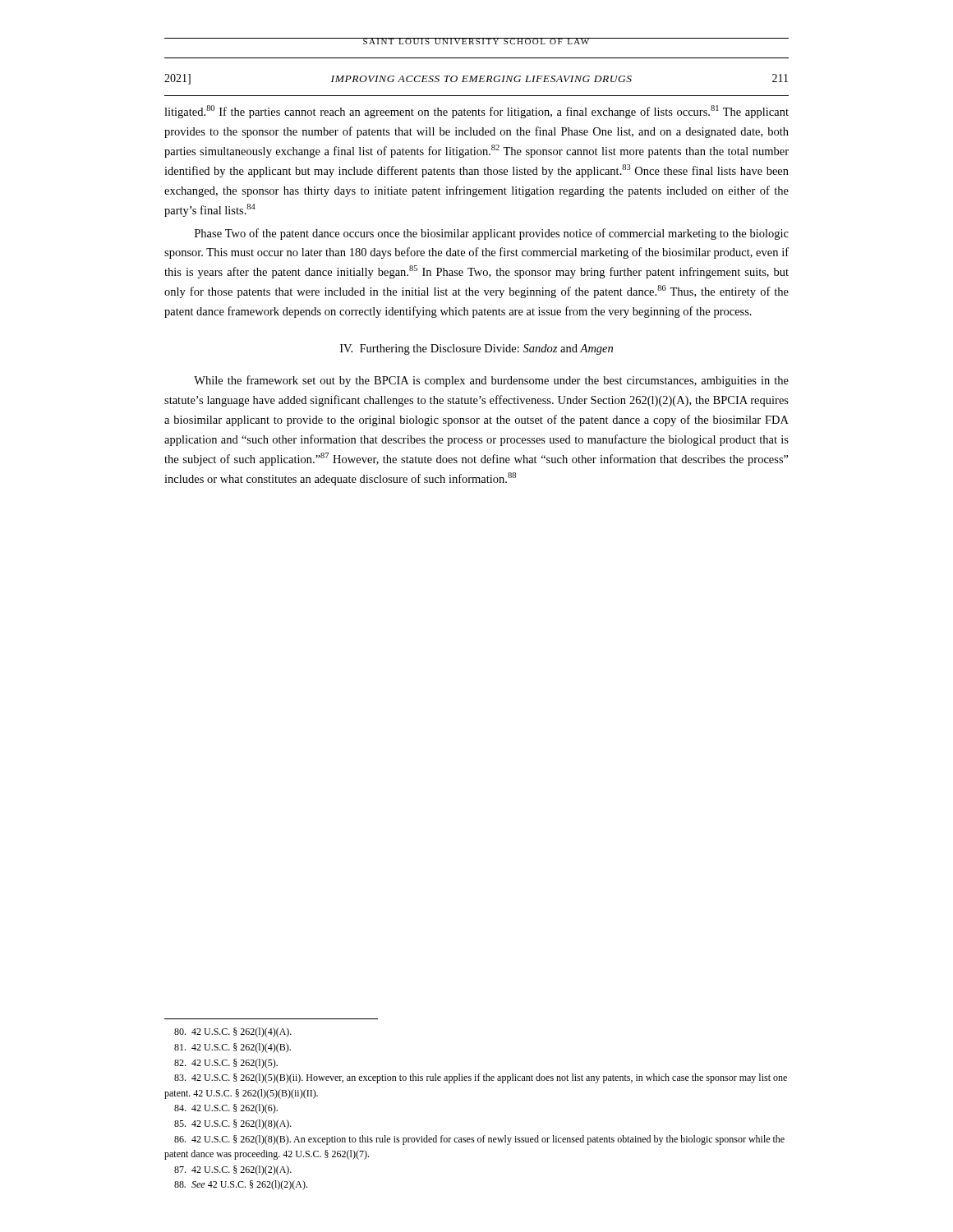Navigate to the block starting "Phase Two of the"

point(476,272)
